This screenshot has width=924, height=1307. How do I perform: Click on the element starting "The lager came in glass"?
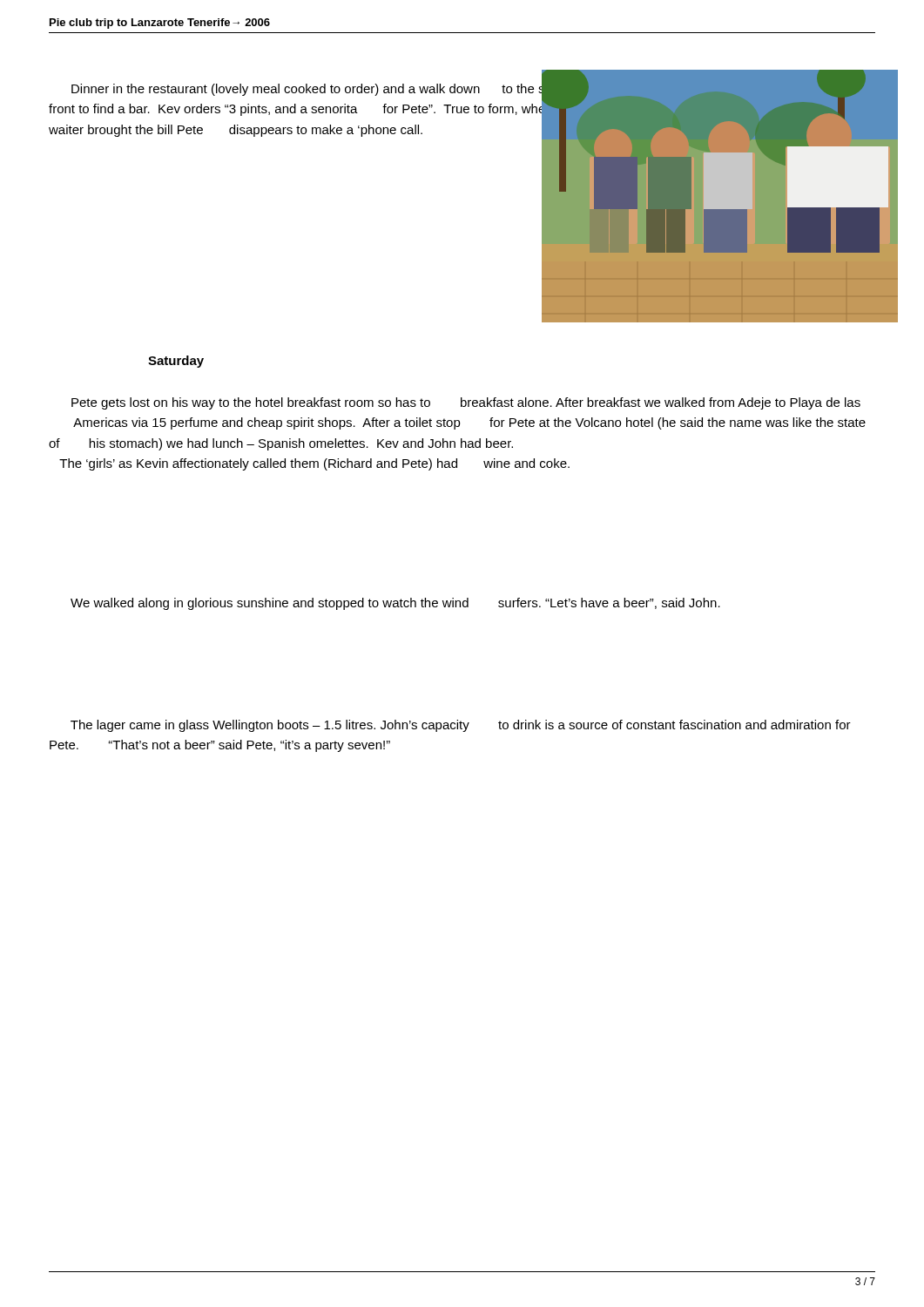coord(450,735)
